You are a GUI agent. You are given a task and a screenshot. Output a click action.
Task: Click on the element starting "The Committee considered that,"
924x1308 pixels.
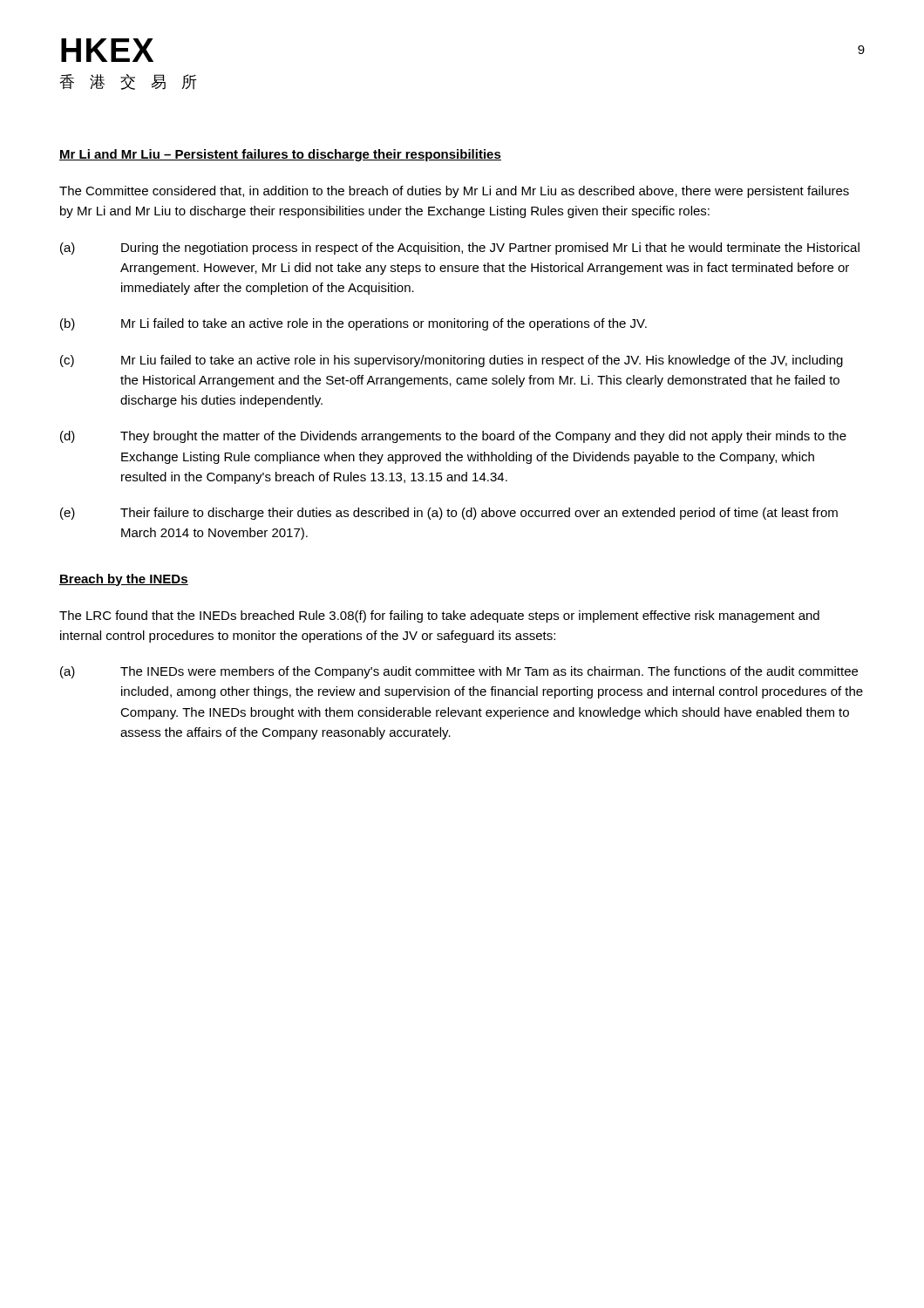point(454,201)
